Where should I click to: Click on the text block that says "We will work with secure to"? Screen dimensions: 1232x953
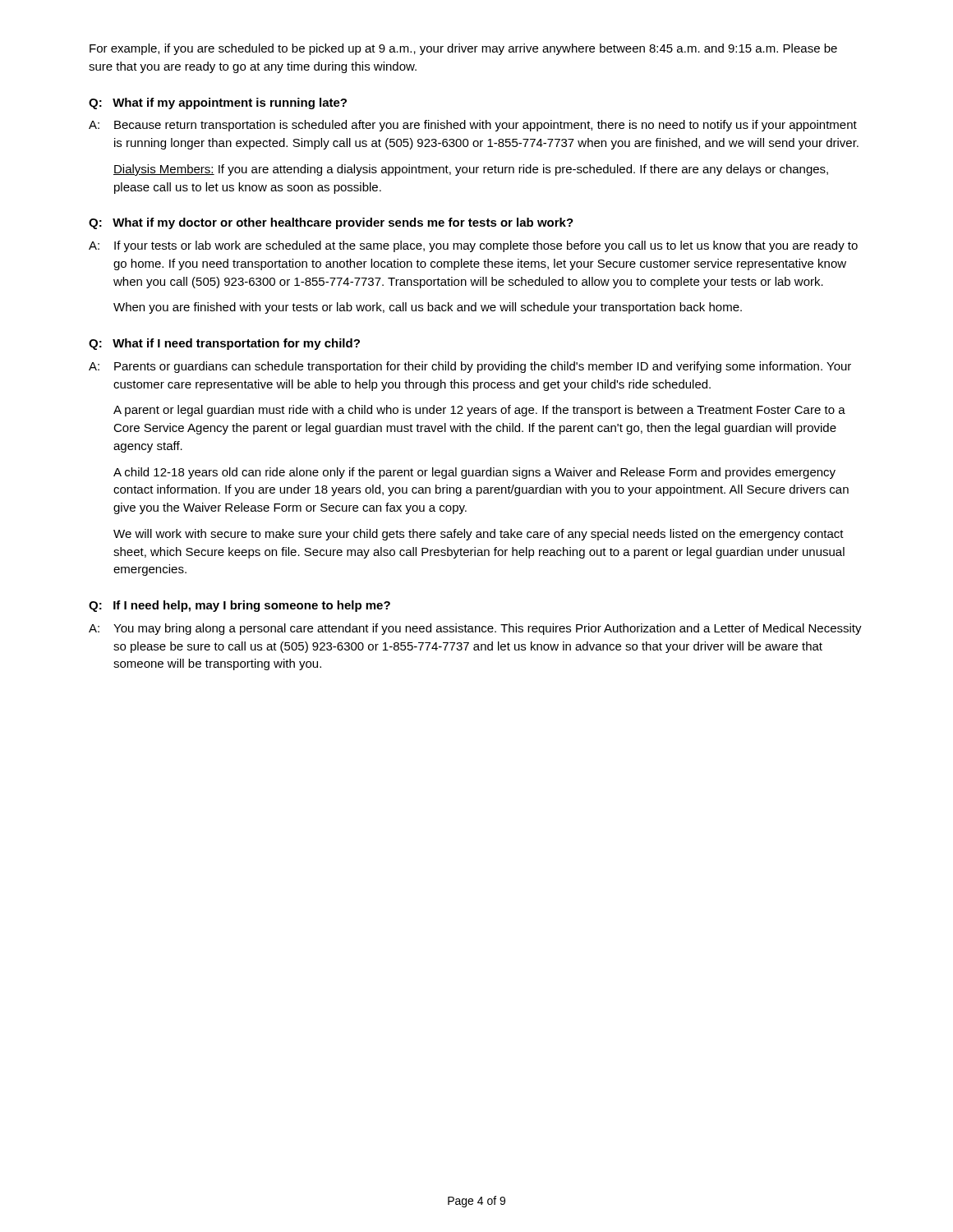(479, 551)
